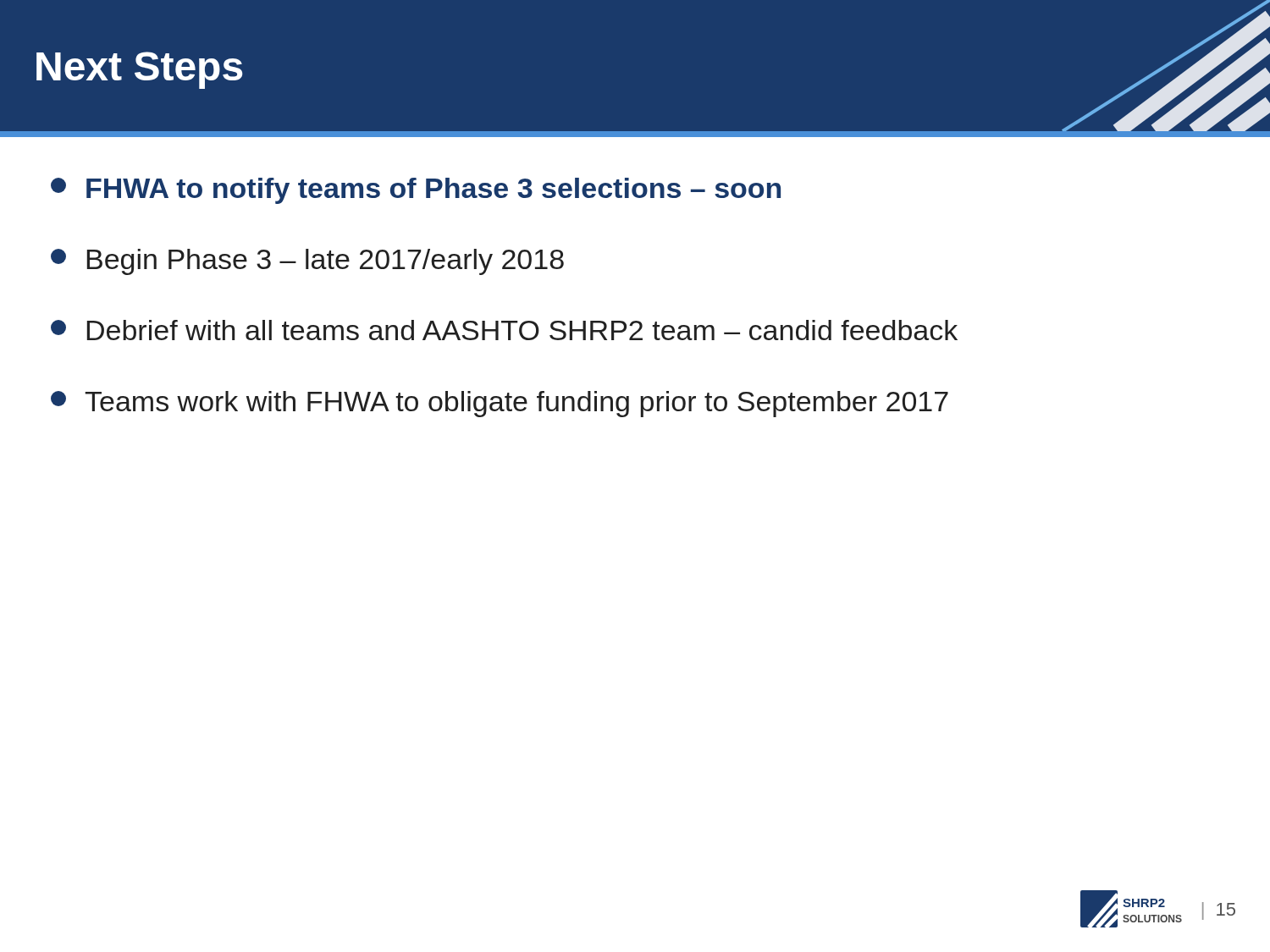Viewport: 1270px width, 952px height.
Task: Point to the block beginning "Teams work with FHWA"
Action: click(x=500, y=402)
